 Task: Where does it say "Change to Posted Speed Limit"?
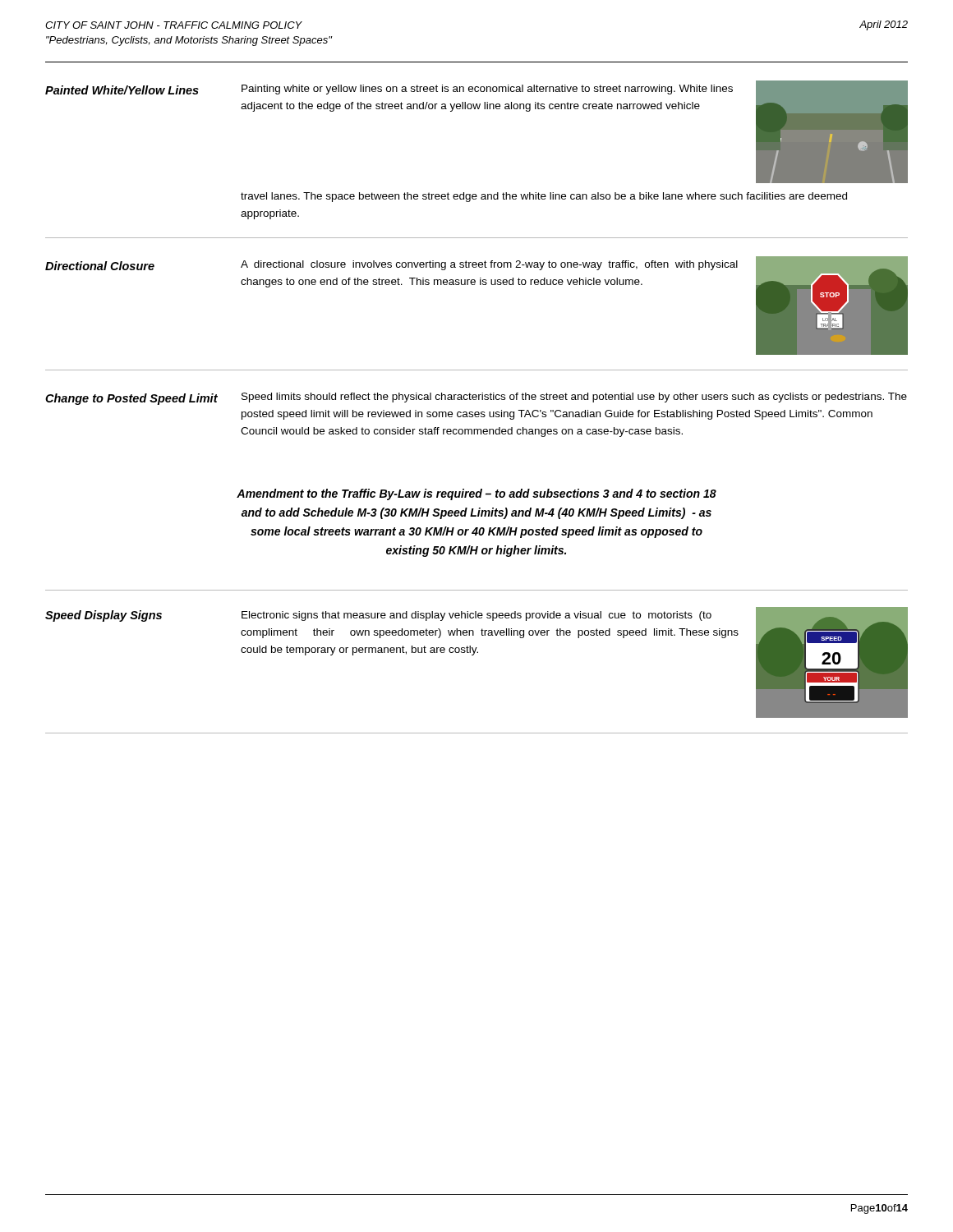[x=131, y=398]
